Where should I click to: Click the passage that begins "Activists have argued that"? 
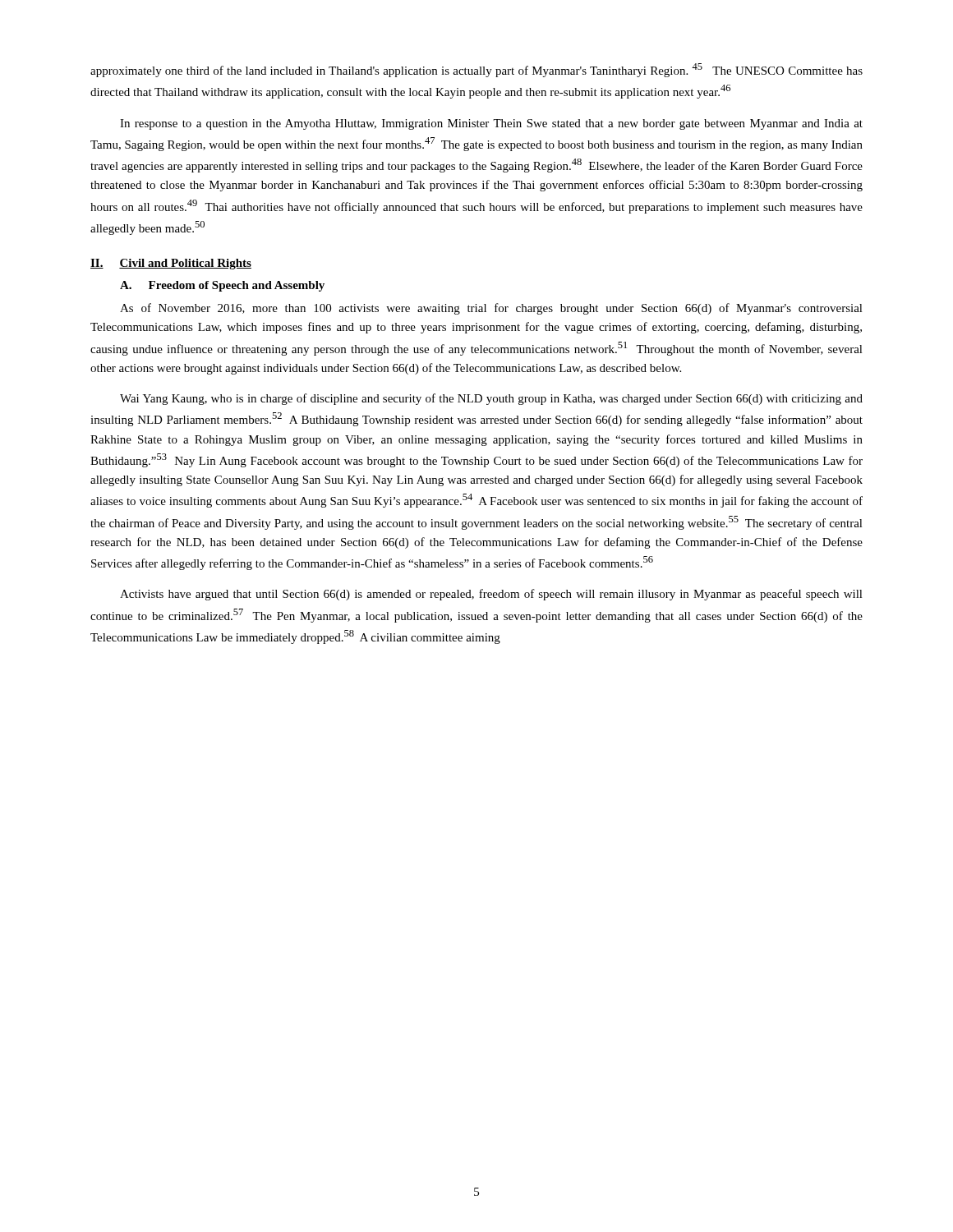tap(476, 616)
